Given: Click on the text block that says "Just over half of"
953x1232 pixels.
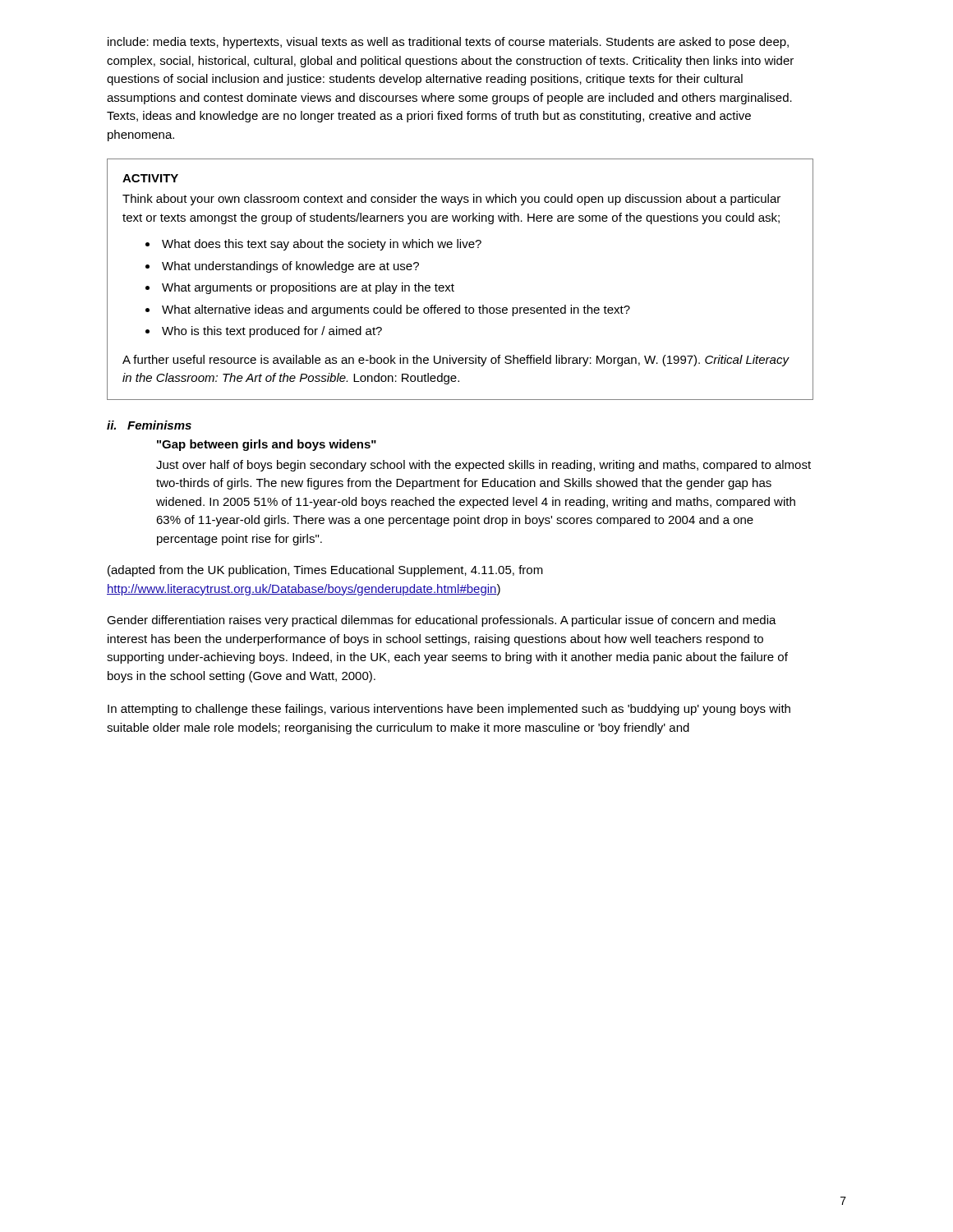Looking at the screenshot, I should (x=484, y=501).
